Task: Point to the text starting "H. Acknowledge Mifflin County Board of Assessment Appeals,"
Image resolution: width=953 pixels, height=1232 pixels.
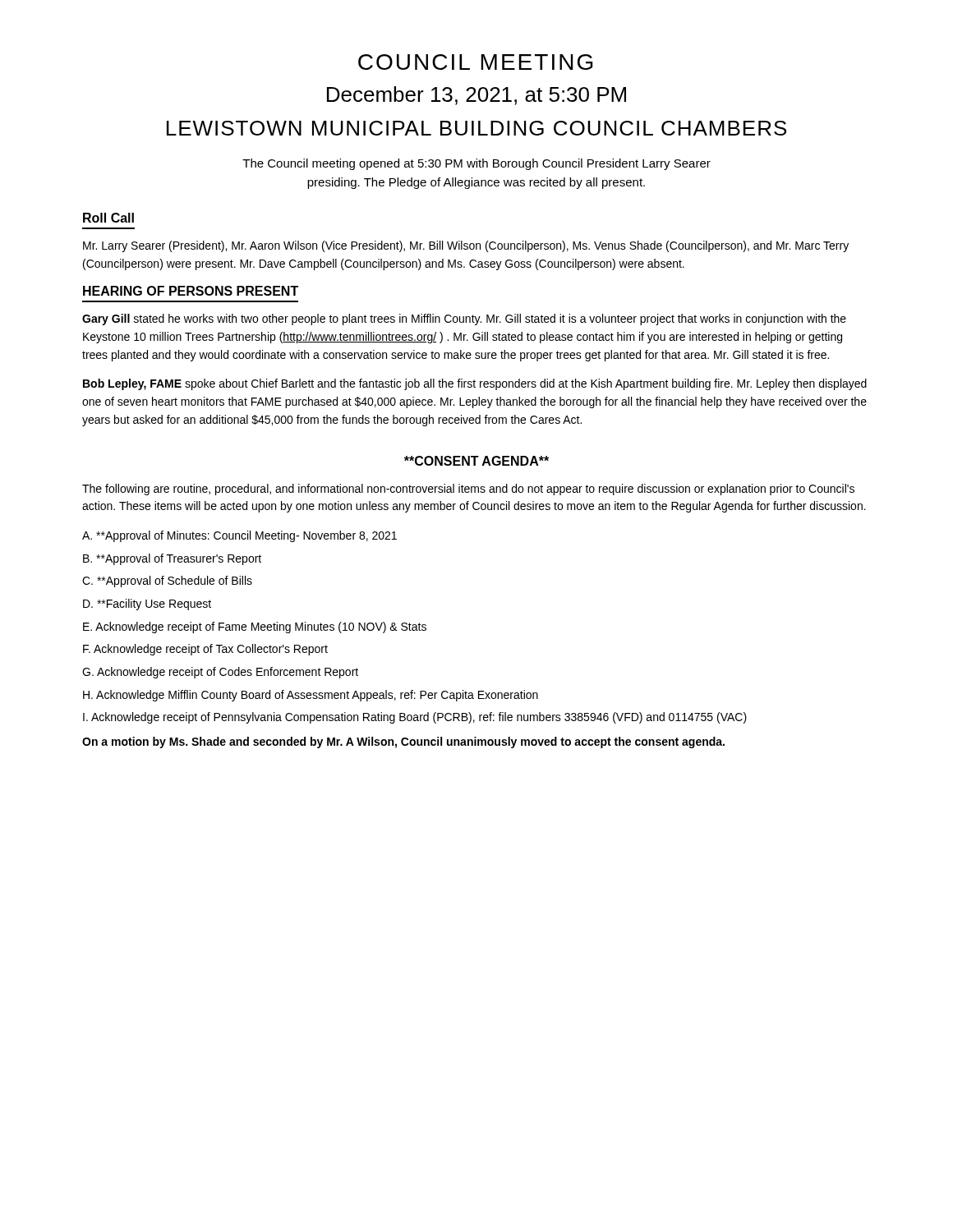Action: (x=310, y=695)
